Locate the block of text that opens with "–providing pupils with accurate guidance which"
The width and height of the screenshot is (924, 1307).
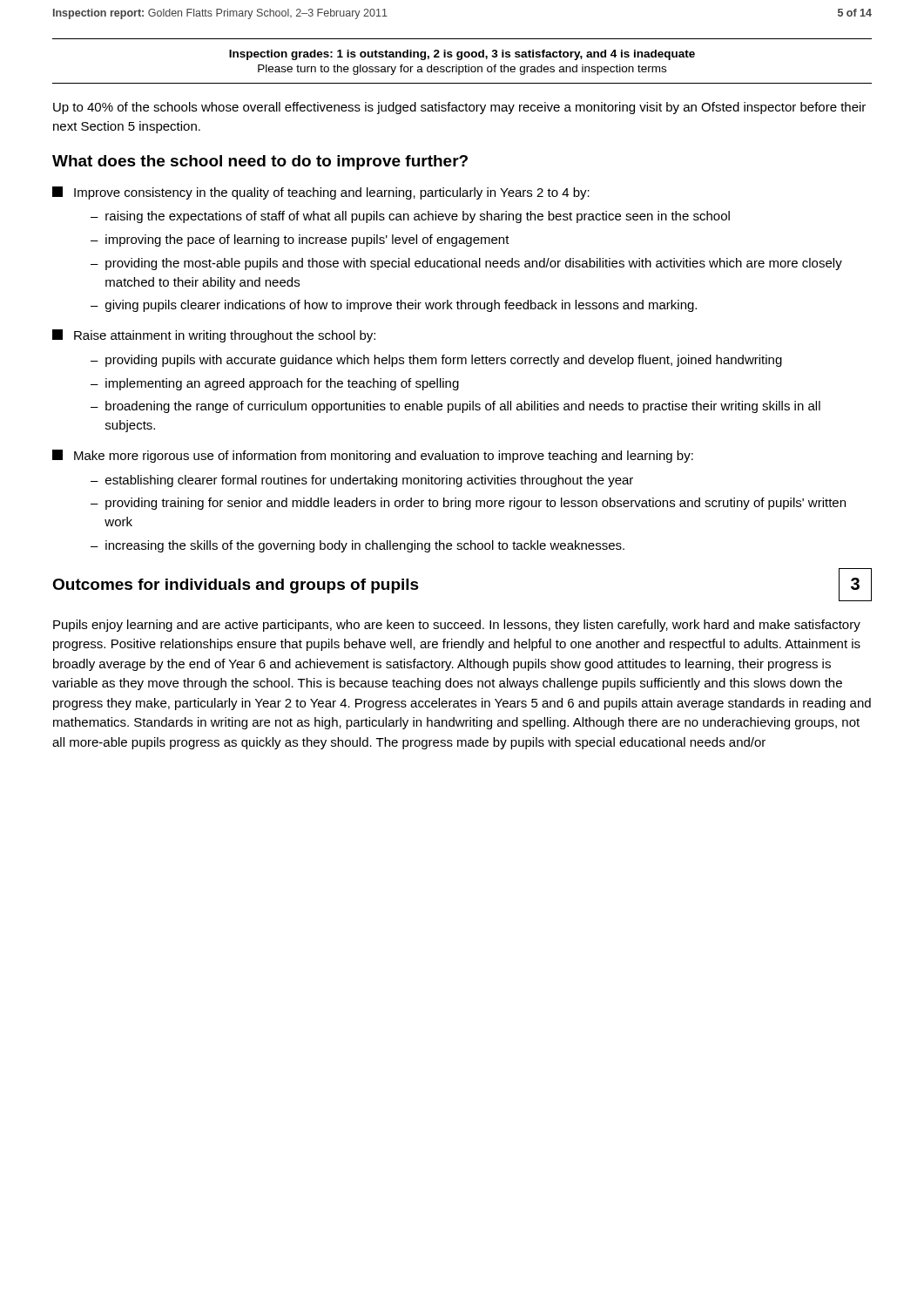(481, 359)
